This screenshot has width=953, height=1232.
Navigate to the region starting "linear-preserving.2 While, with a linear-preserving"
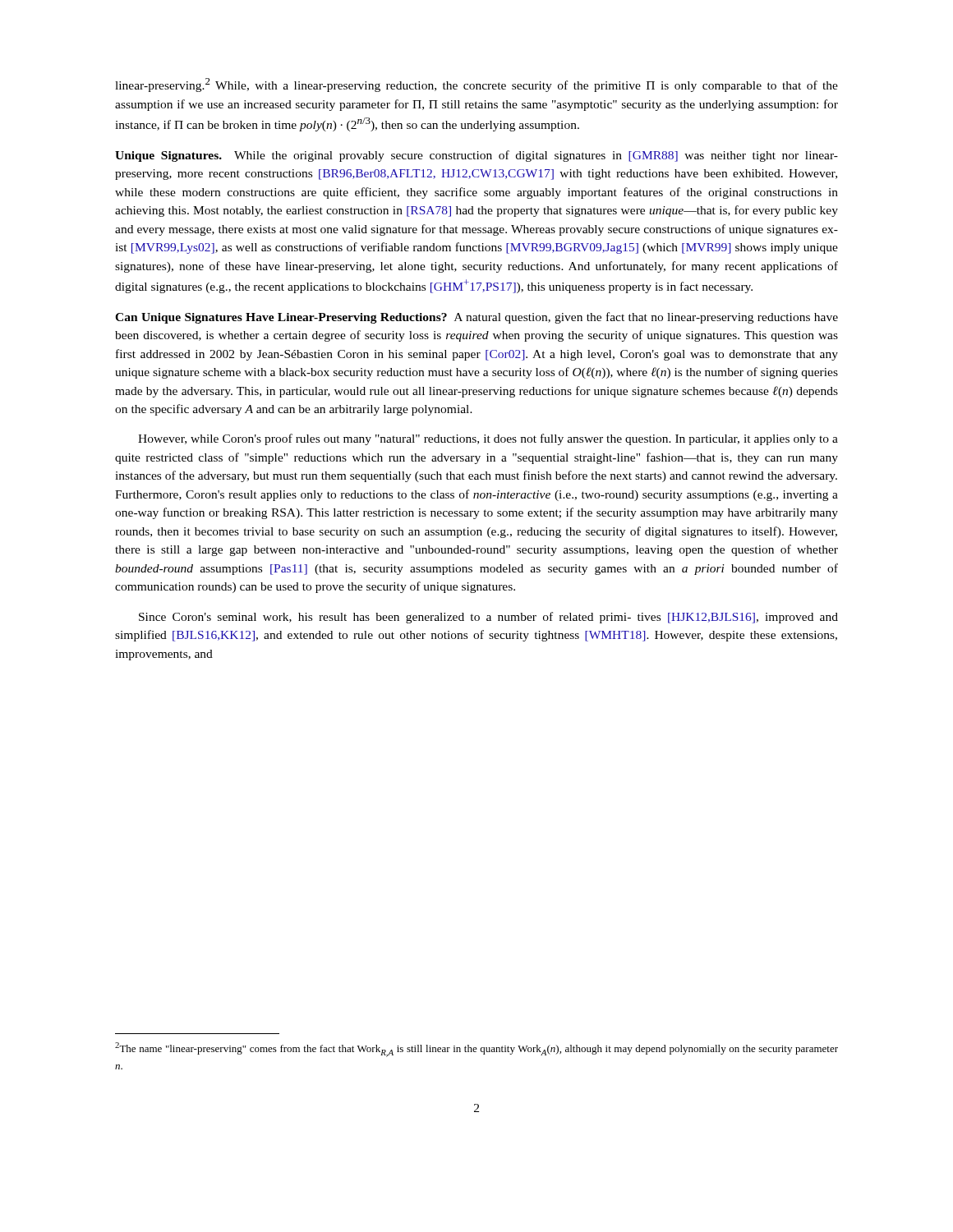476,104
